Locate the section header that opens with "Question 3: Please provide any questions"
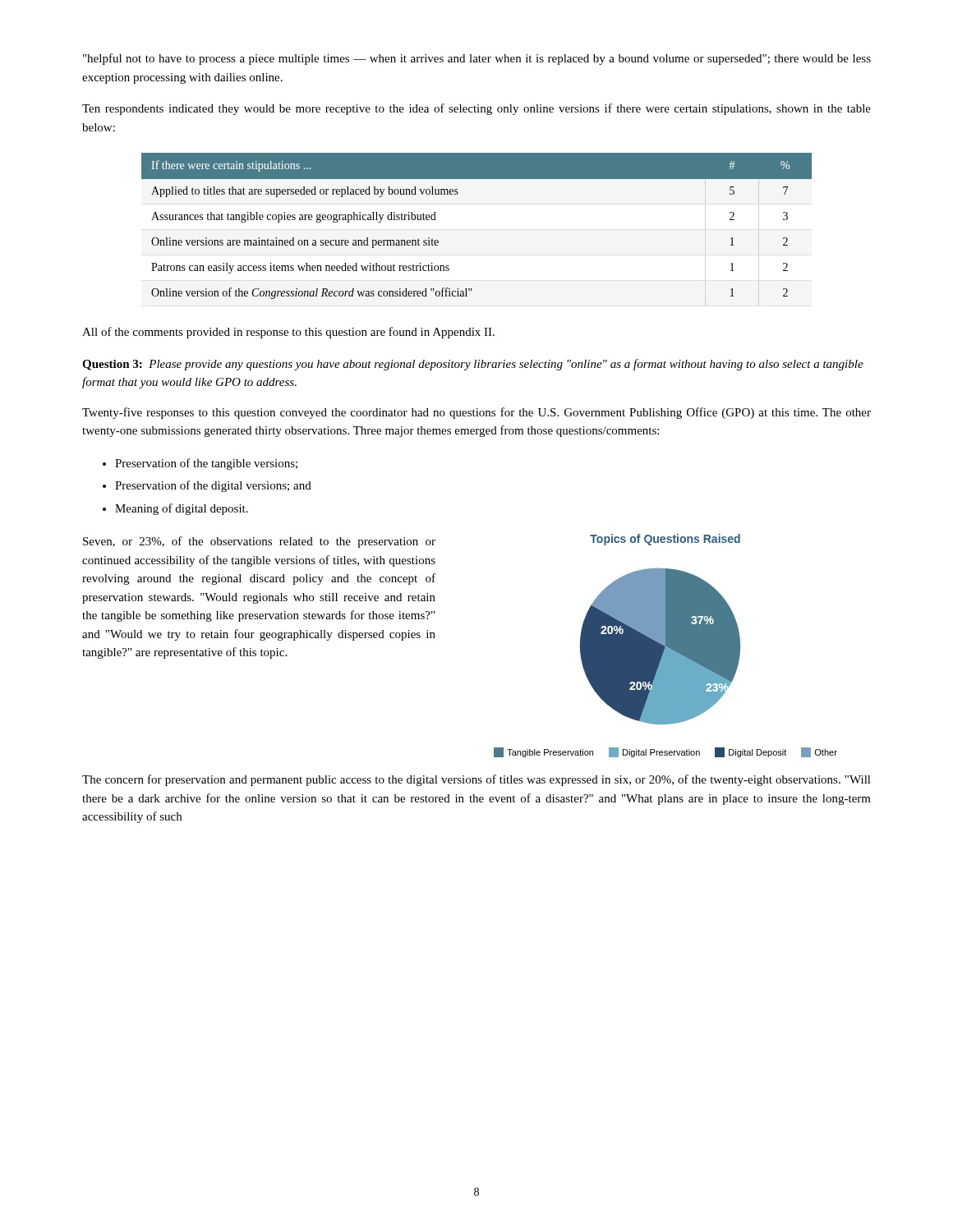The image size is (953, 1232). 473,373
